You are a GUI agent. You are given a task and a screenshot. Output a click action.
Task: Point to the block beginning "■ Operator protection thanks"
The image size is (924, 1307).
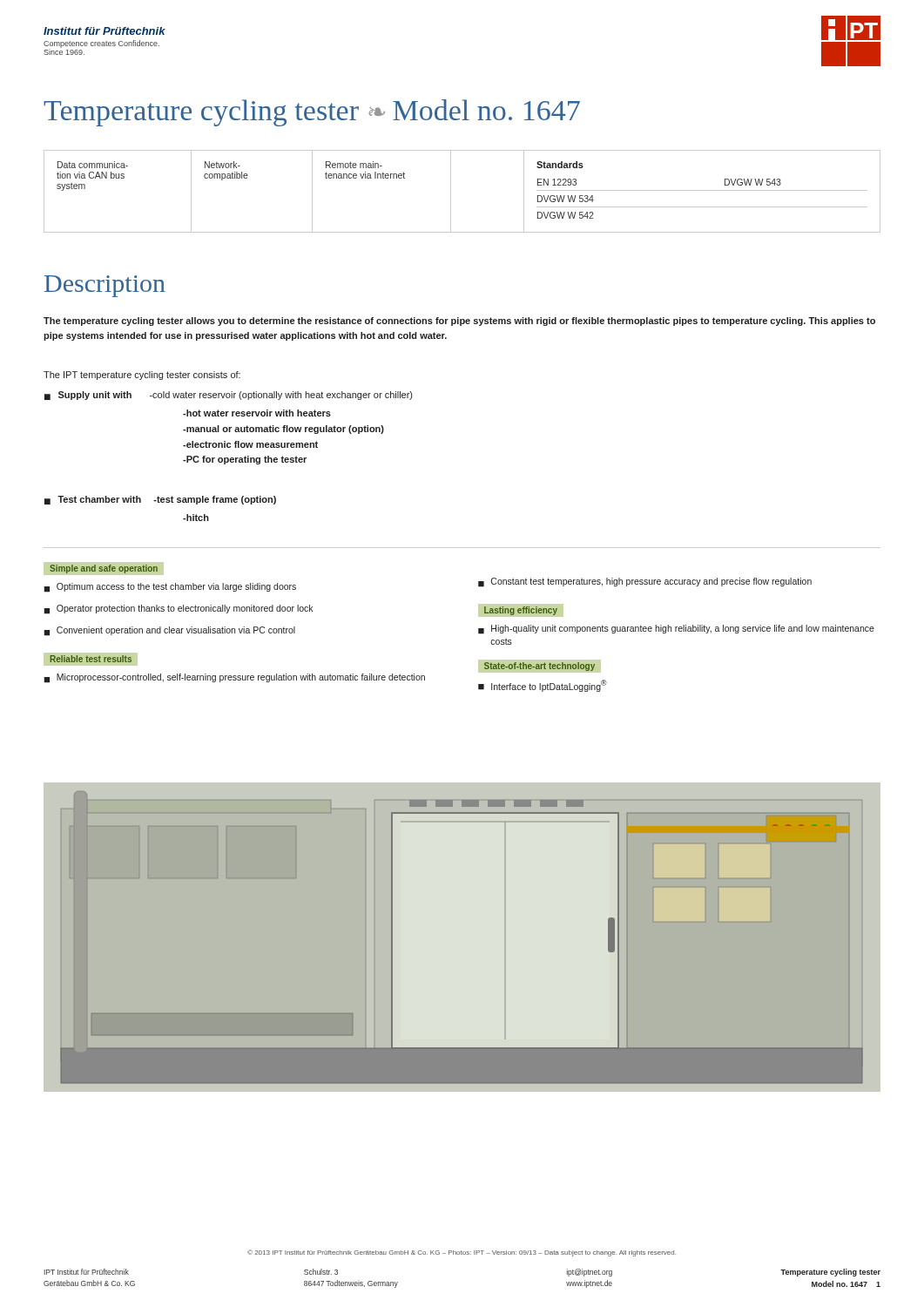point(178,611)
